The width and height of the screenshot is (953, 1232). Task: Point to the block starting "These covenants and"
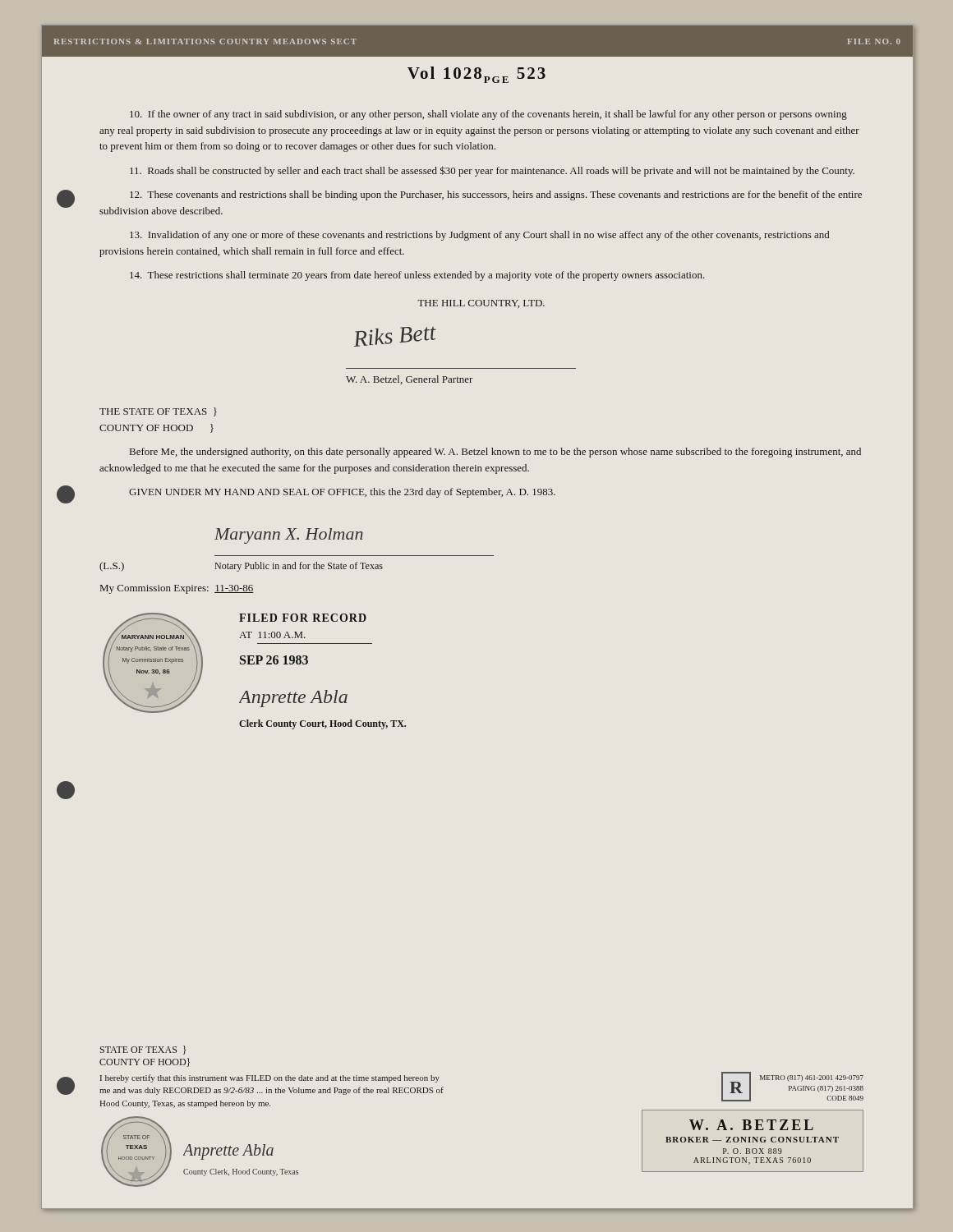point(481,202)
